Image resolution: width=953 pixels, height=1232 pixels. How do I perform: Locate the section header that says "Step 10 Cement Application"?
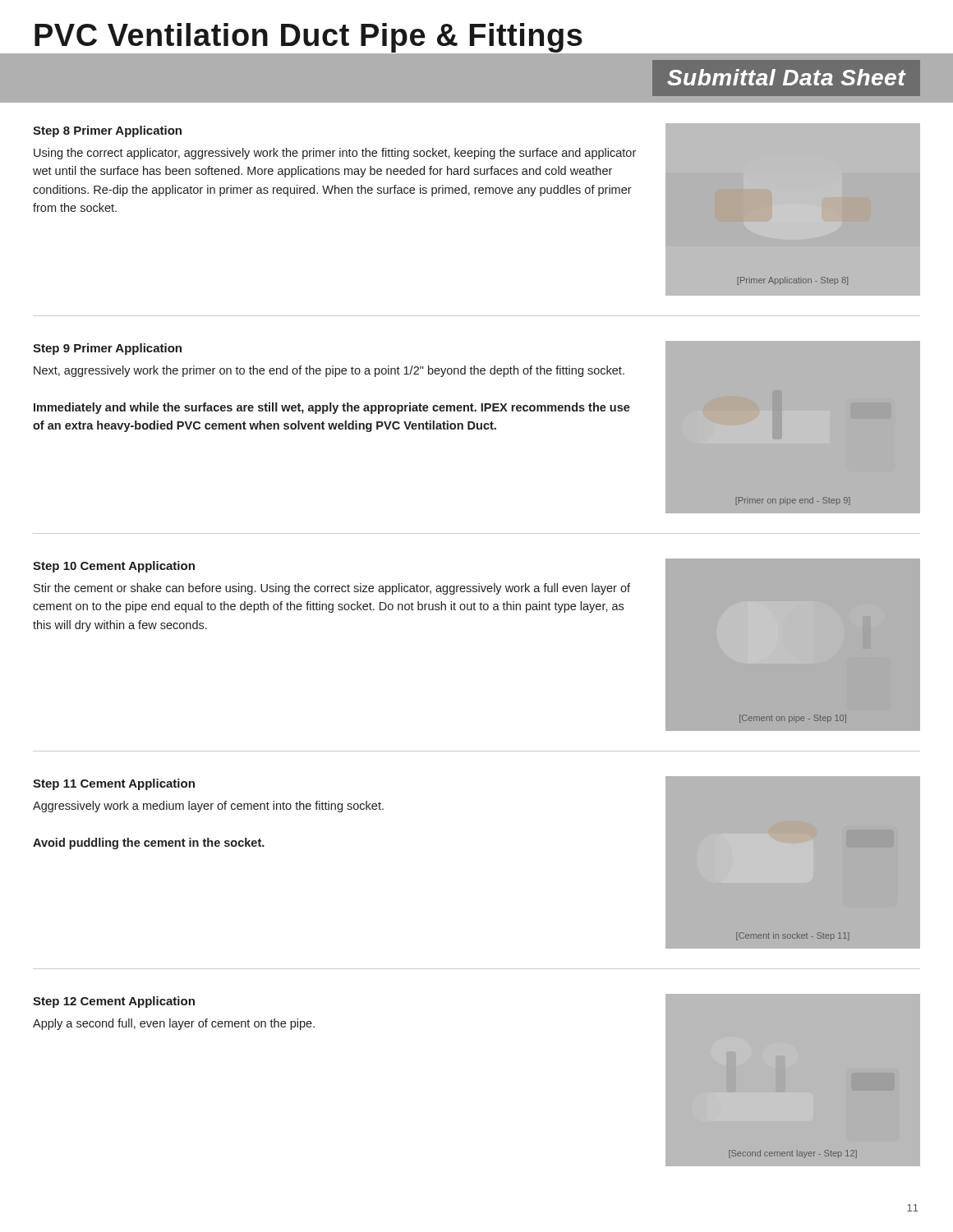point(114,565)
